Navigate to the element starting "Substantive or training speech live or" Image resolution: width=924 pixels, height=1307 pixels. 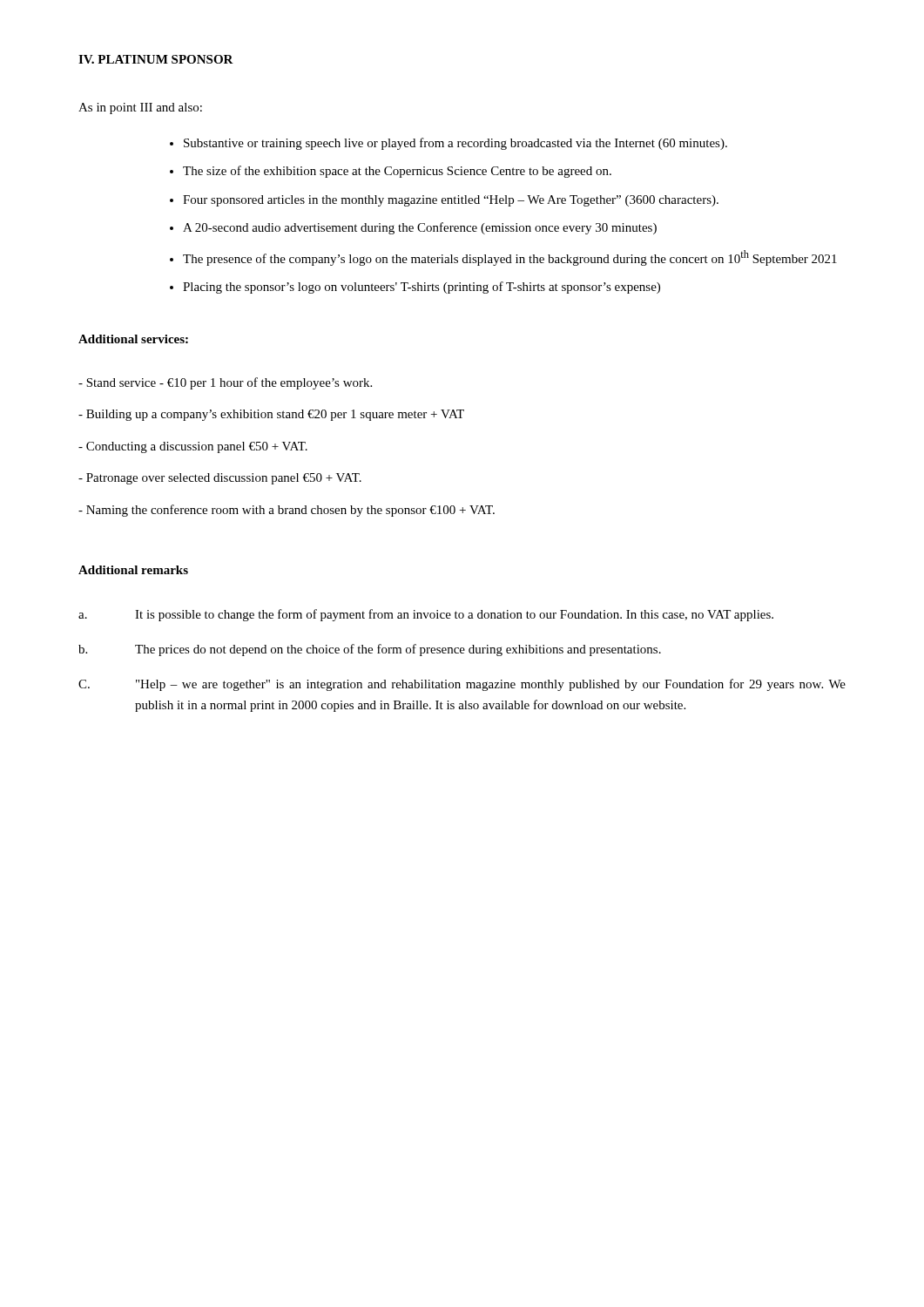tap(455, 142)
